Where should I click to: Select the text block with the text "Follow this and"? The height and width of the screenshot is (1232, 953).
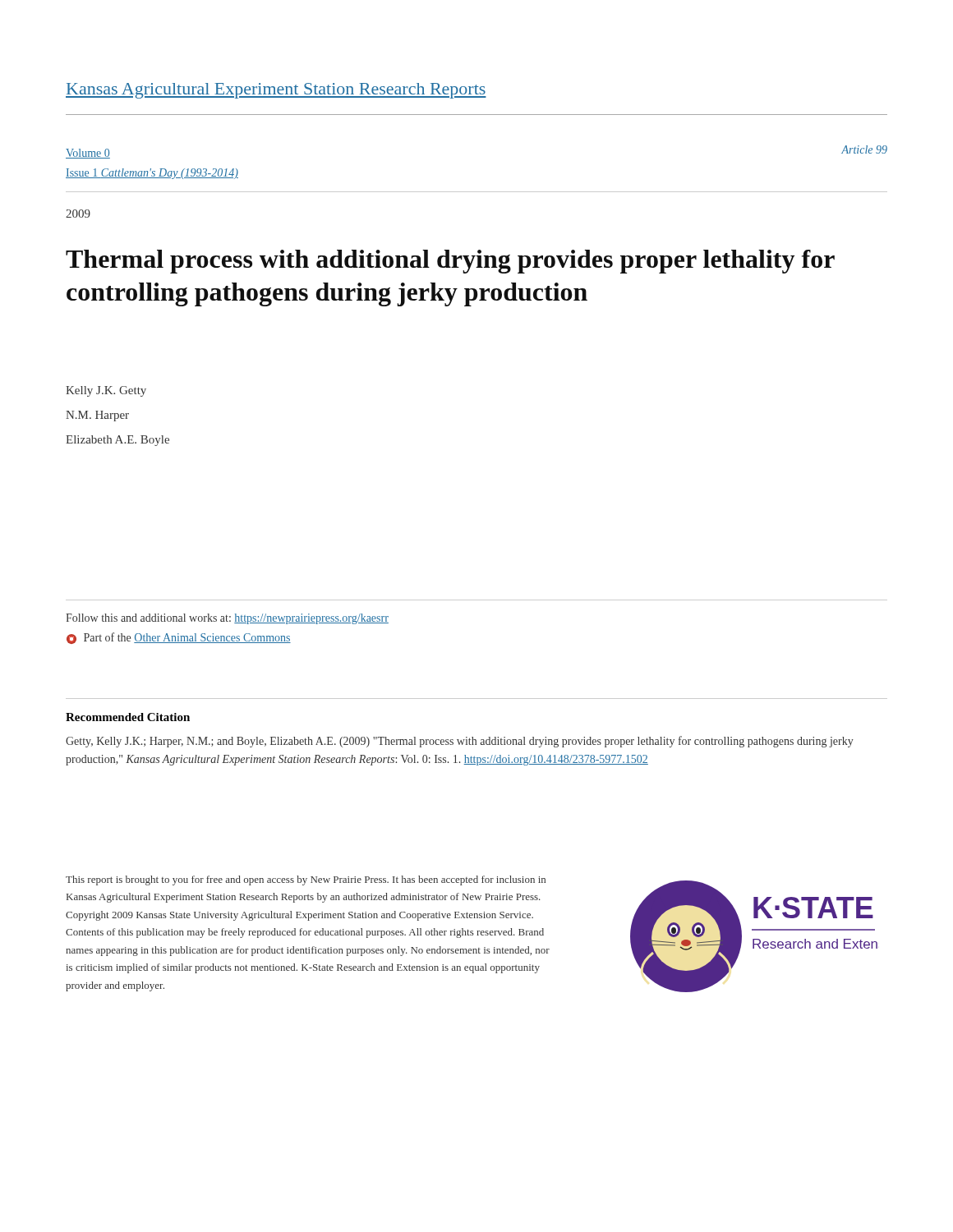(x=227, y=619)
